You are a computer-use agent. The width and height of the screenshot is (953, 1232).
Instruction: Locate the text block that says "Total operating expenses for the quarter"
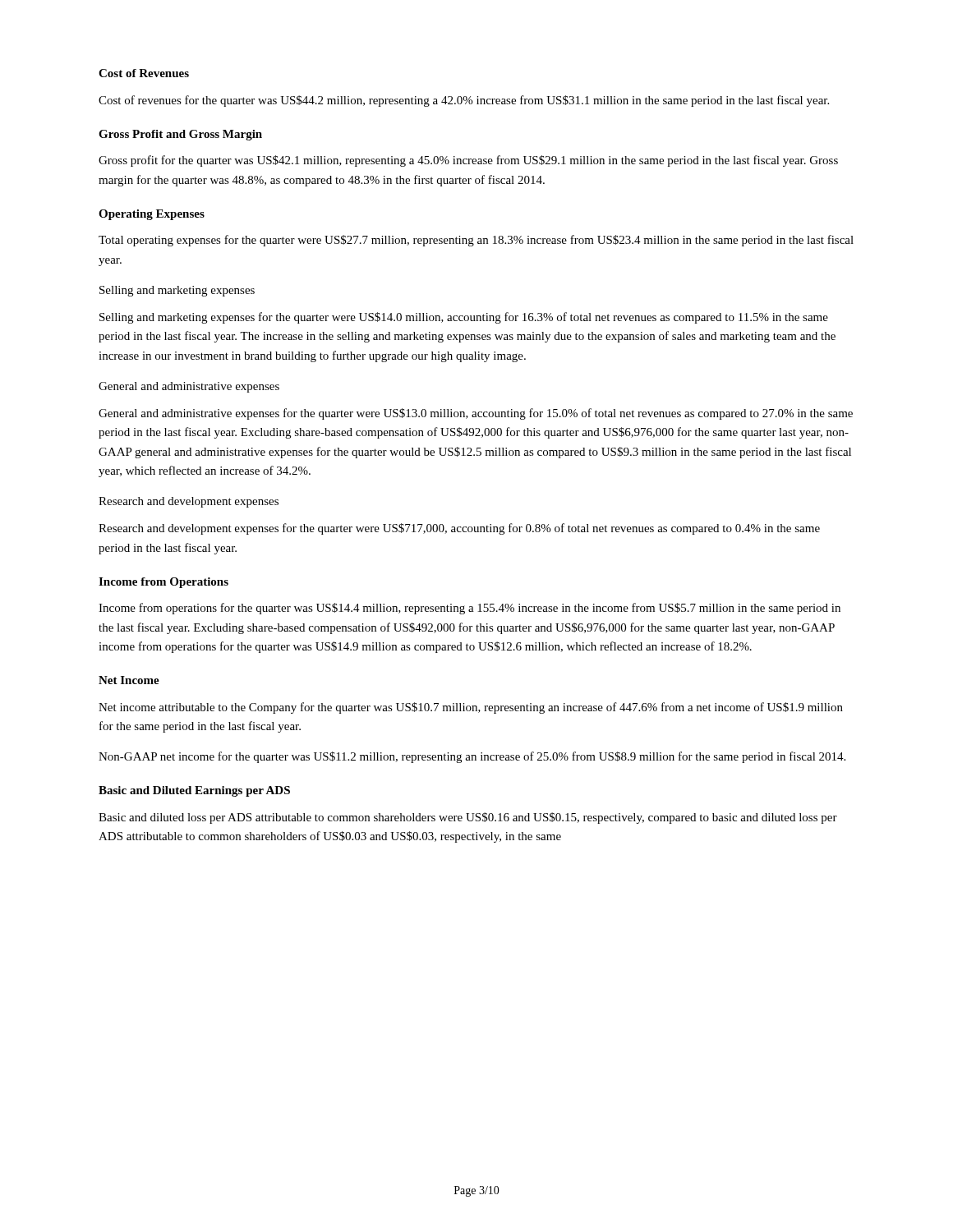[476, 250]
